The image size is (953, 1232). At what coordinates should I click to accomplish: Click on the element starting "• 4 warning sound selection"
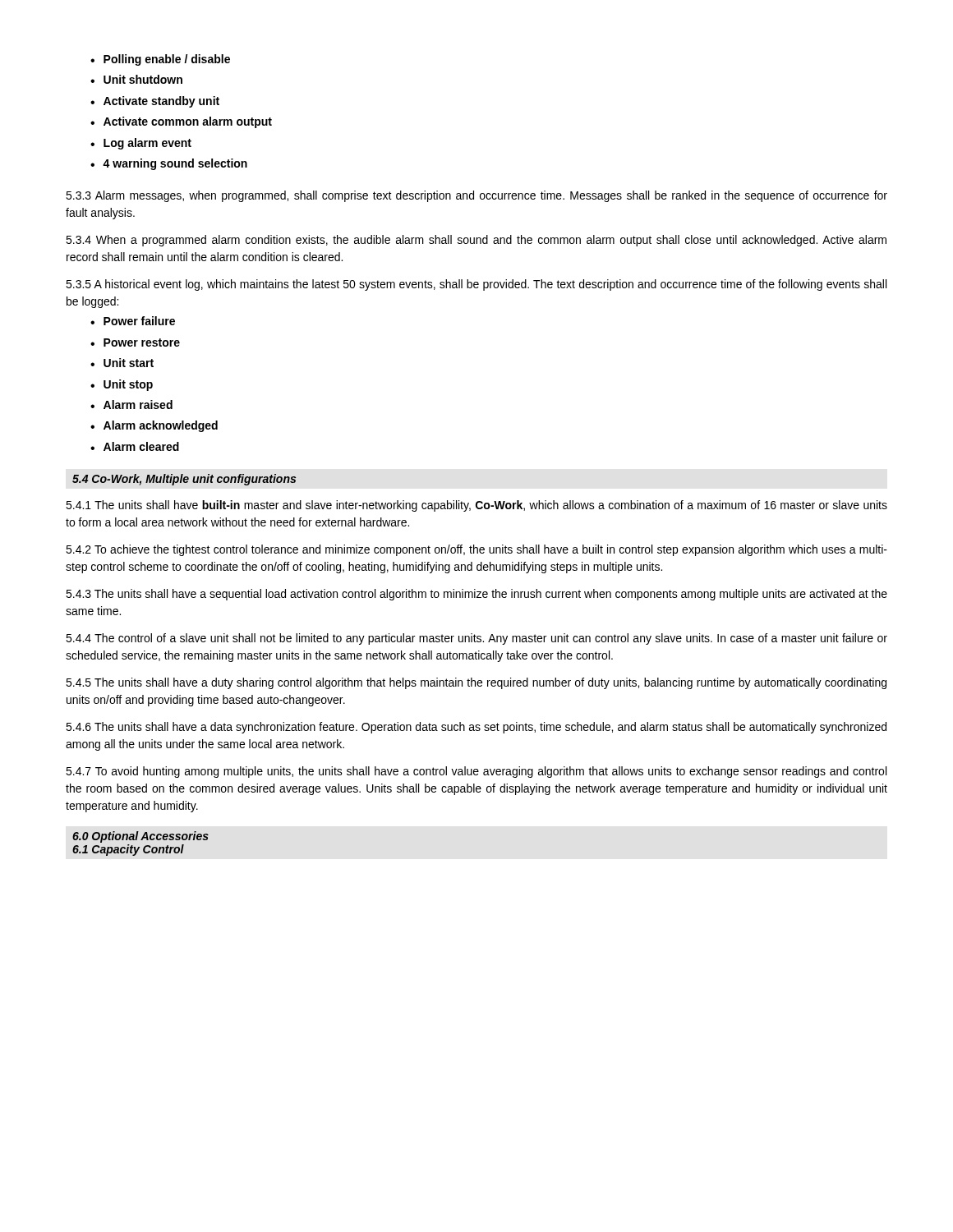click(x=169, y=165)
